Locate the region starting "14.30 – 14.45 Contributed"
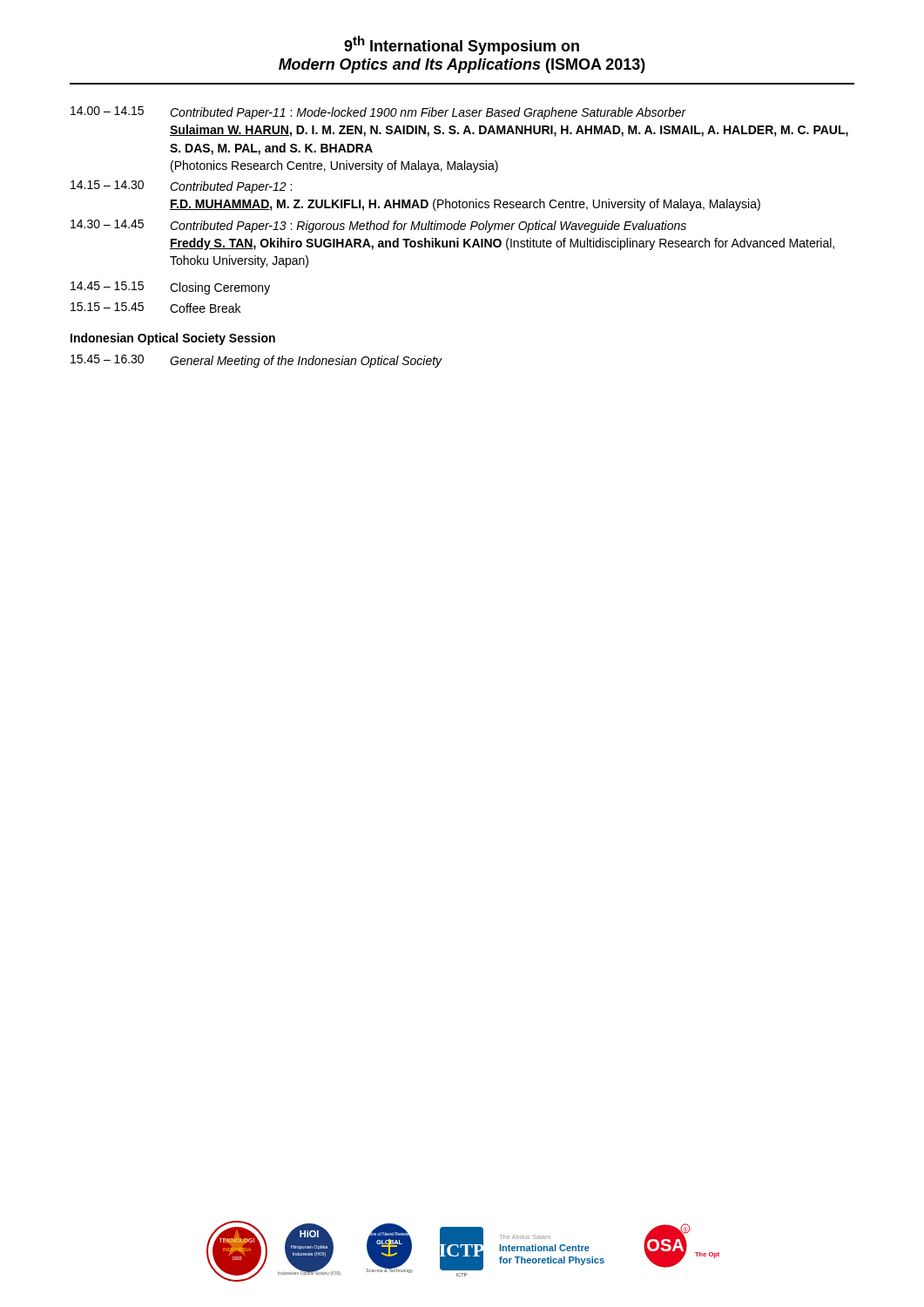The image size is (924, 1307). tap(462, 243)
